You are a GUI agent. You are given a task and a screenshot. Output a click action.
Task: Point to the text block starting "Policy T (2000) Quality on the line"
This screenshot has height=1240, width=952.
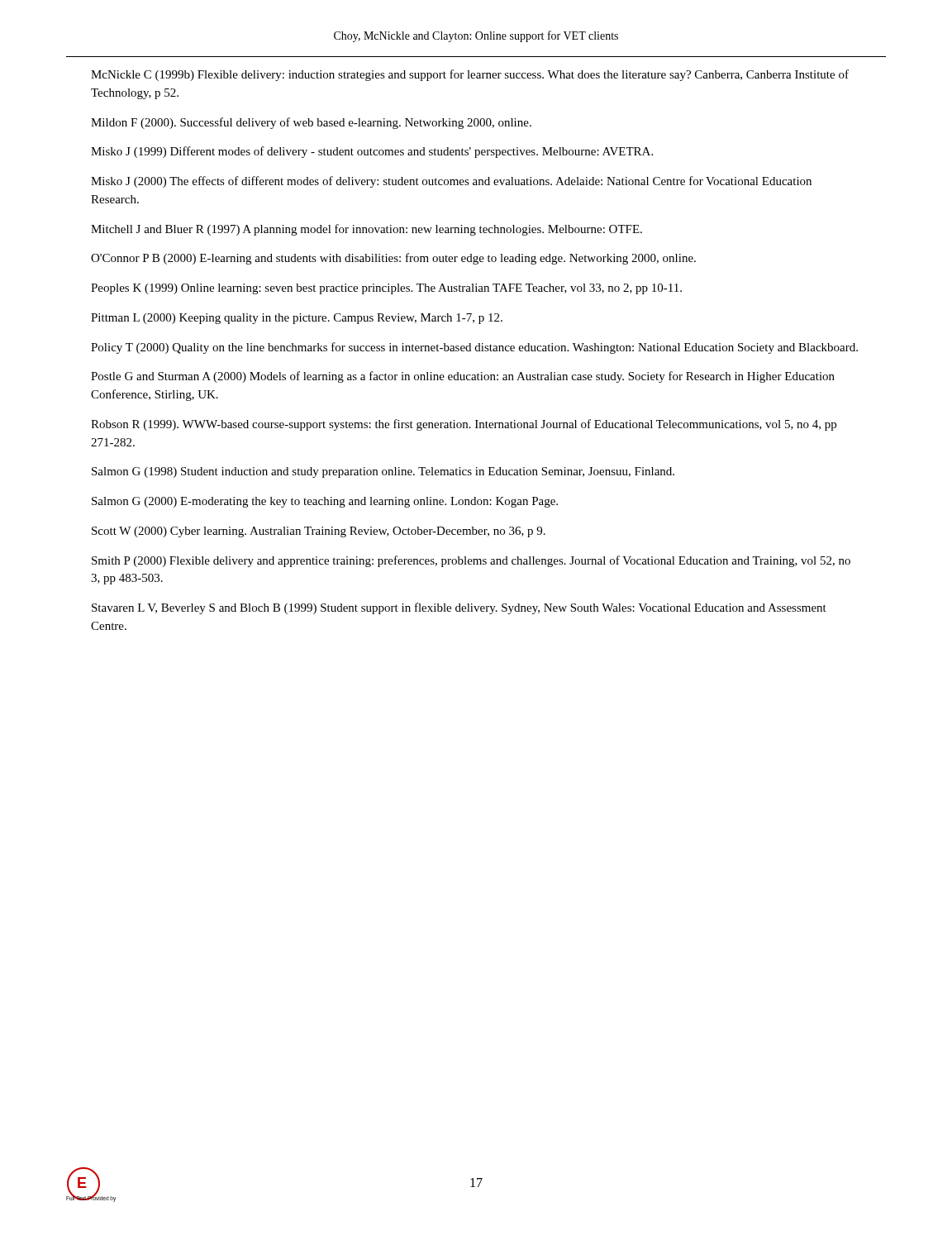tap(475, 347)
